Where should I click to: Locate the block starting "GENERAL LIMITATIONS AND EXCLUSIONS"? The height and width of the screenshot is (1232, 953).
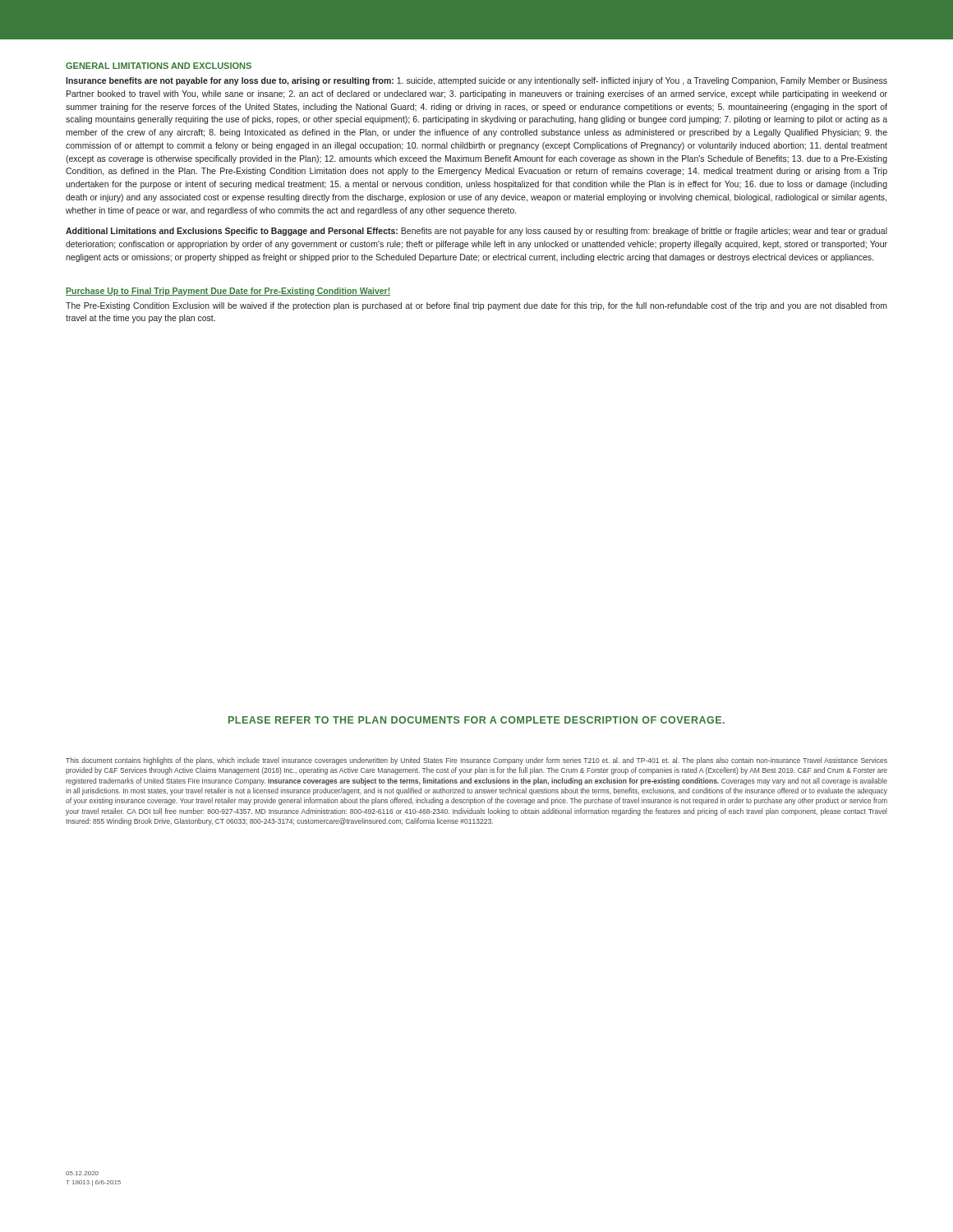159,66
